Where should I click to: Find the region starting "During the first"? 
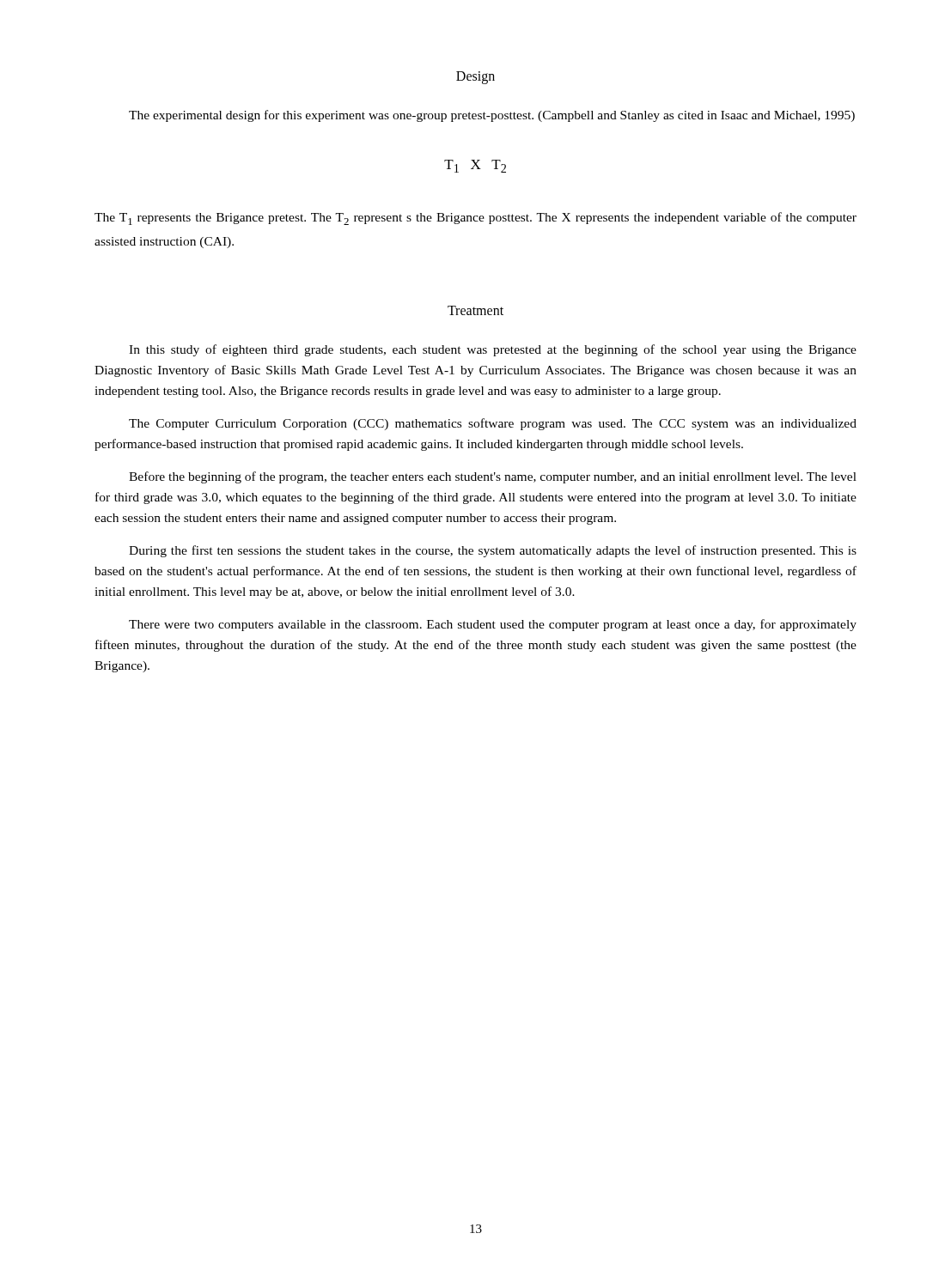(x=476, y=570)
